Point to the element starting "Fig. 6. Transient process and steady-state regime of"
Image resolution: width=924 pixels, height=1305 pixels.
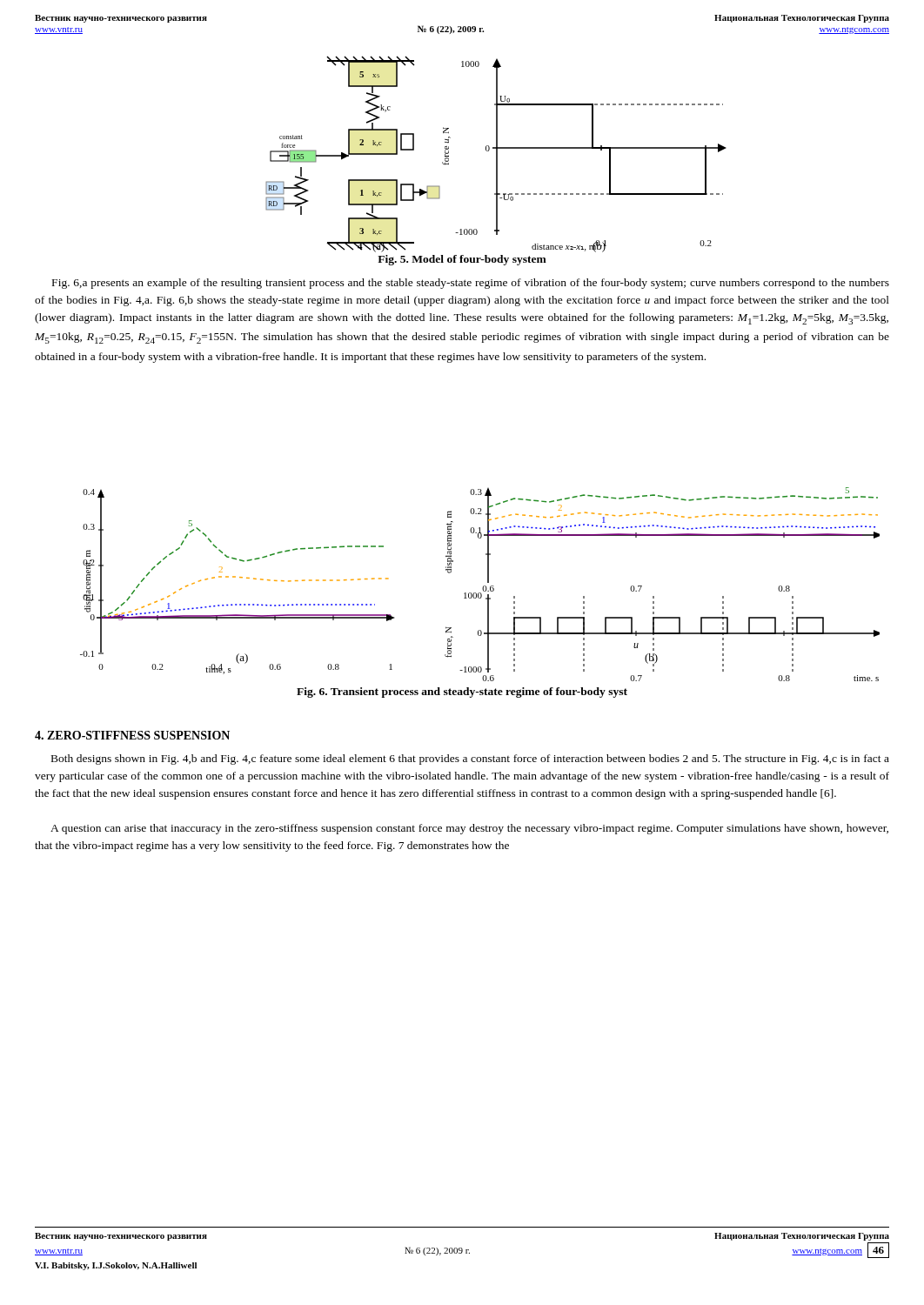462,691
